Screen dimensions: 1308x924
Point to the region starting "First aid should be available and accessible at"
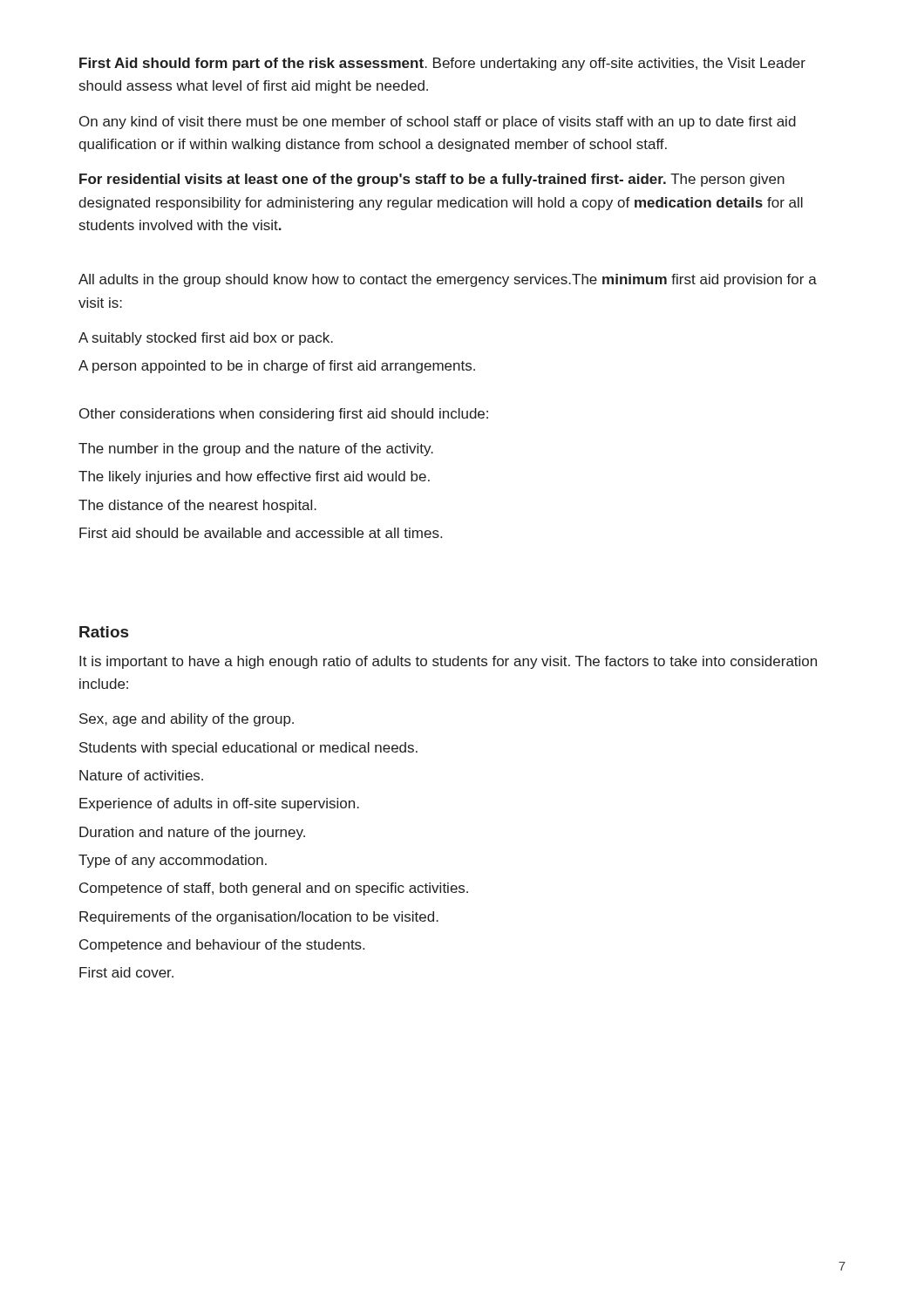[261, 533]
